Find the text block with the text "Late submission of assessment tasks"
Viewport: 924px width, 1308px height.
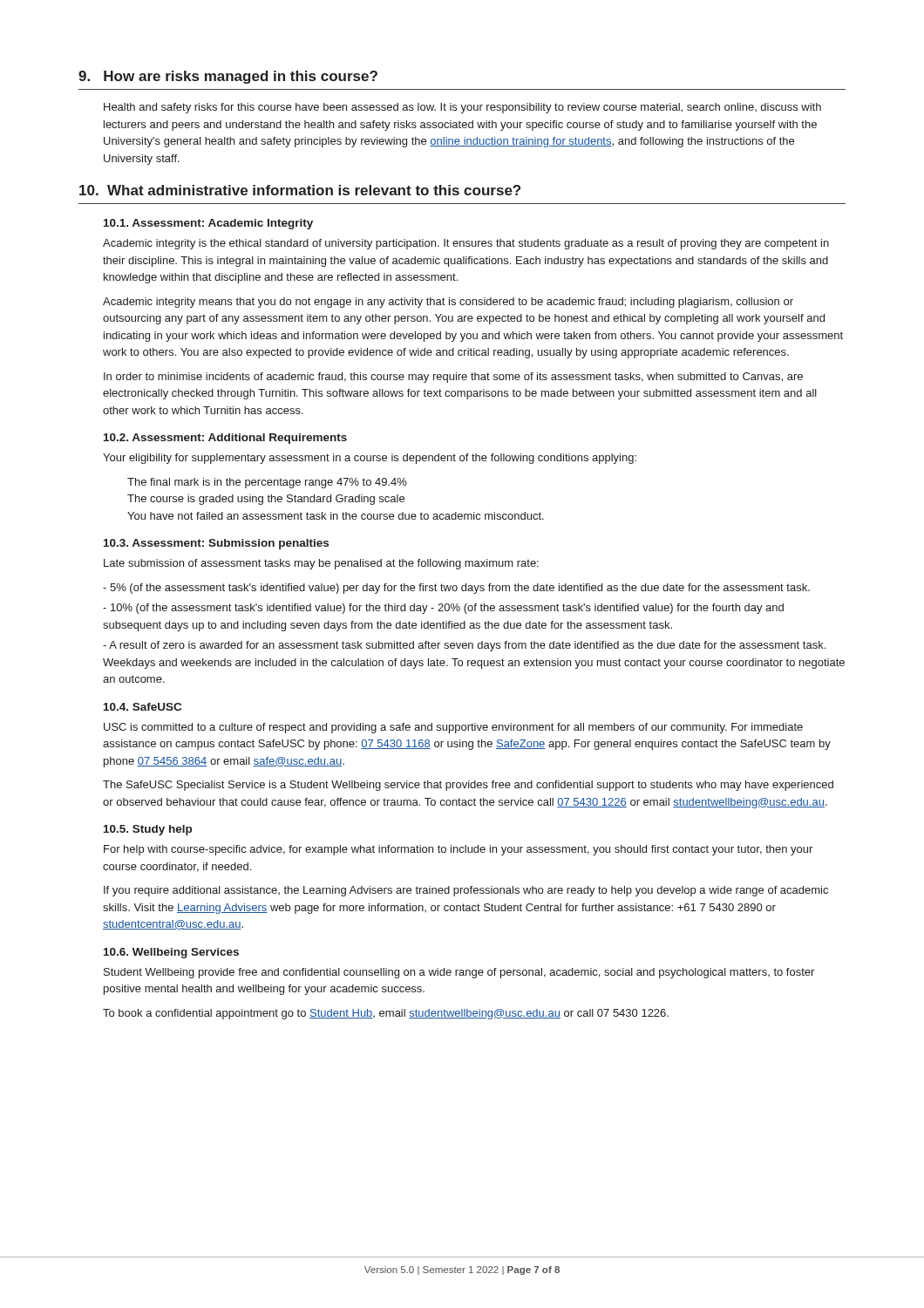pos(474,563)
